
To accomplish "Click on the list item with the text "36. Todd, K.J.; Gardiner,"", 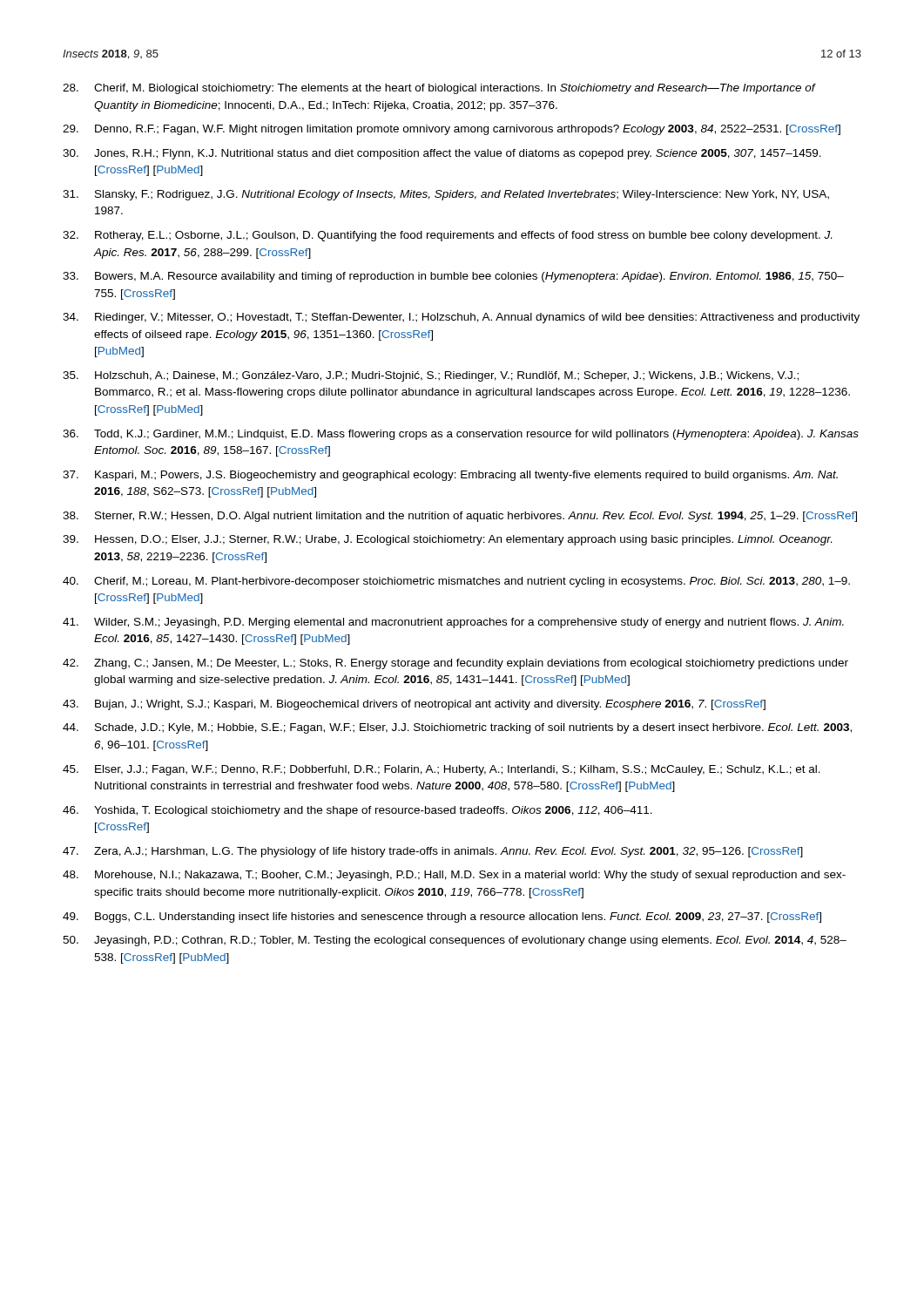I will (x=462, y=442).
